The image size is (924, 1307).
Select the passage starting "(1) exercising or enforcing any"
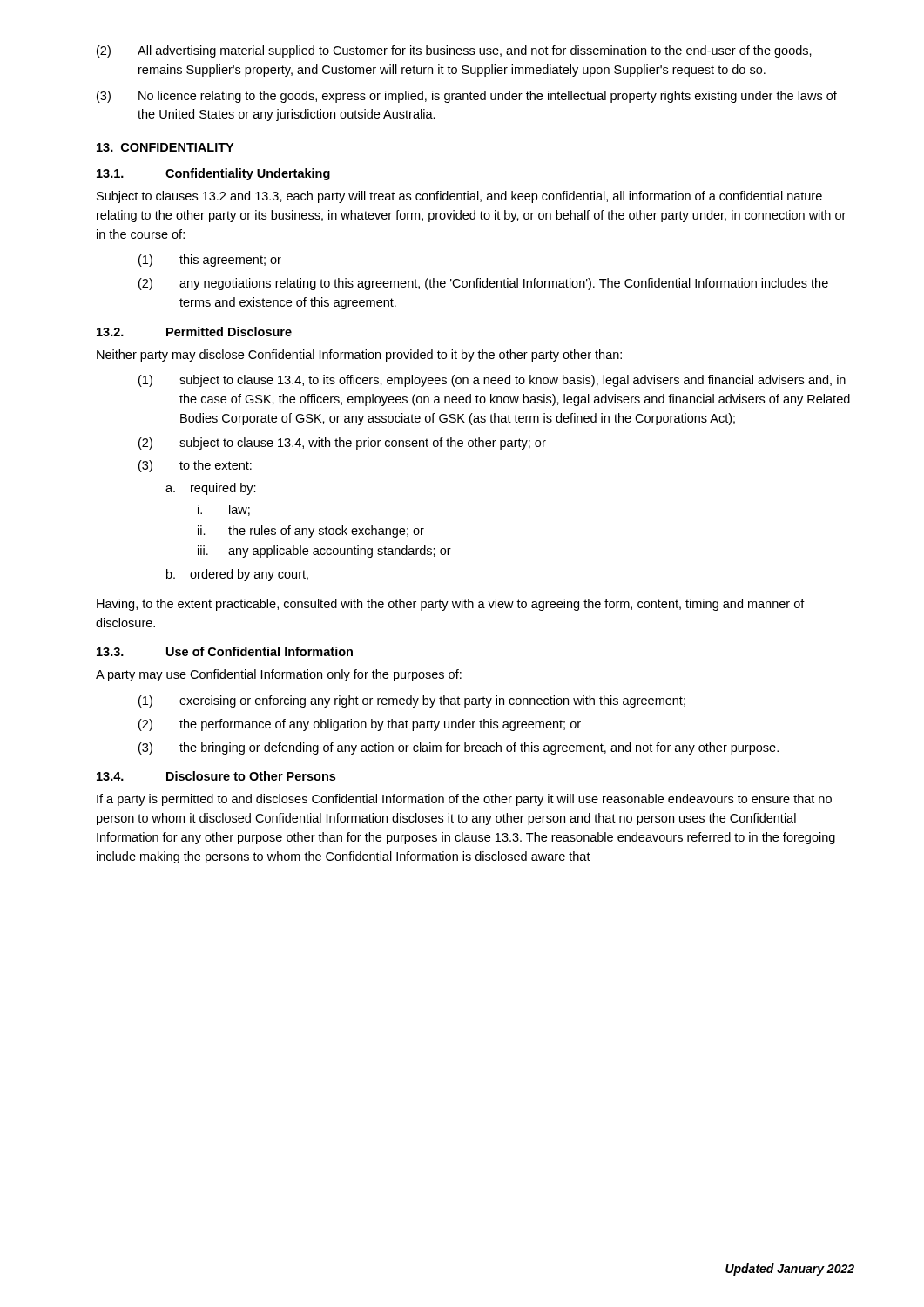point(496,701)
